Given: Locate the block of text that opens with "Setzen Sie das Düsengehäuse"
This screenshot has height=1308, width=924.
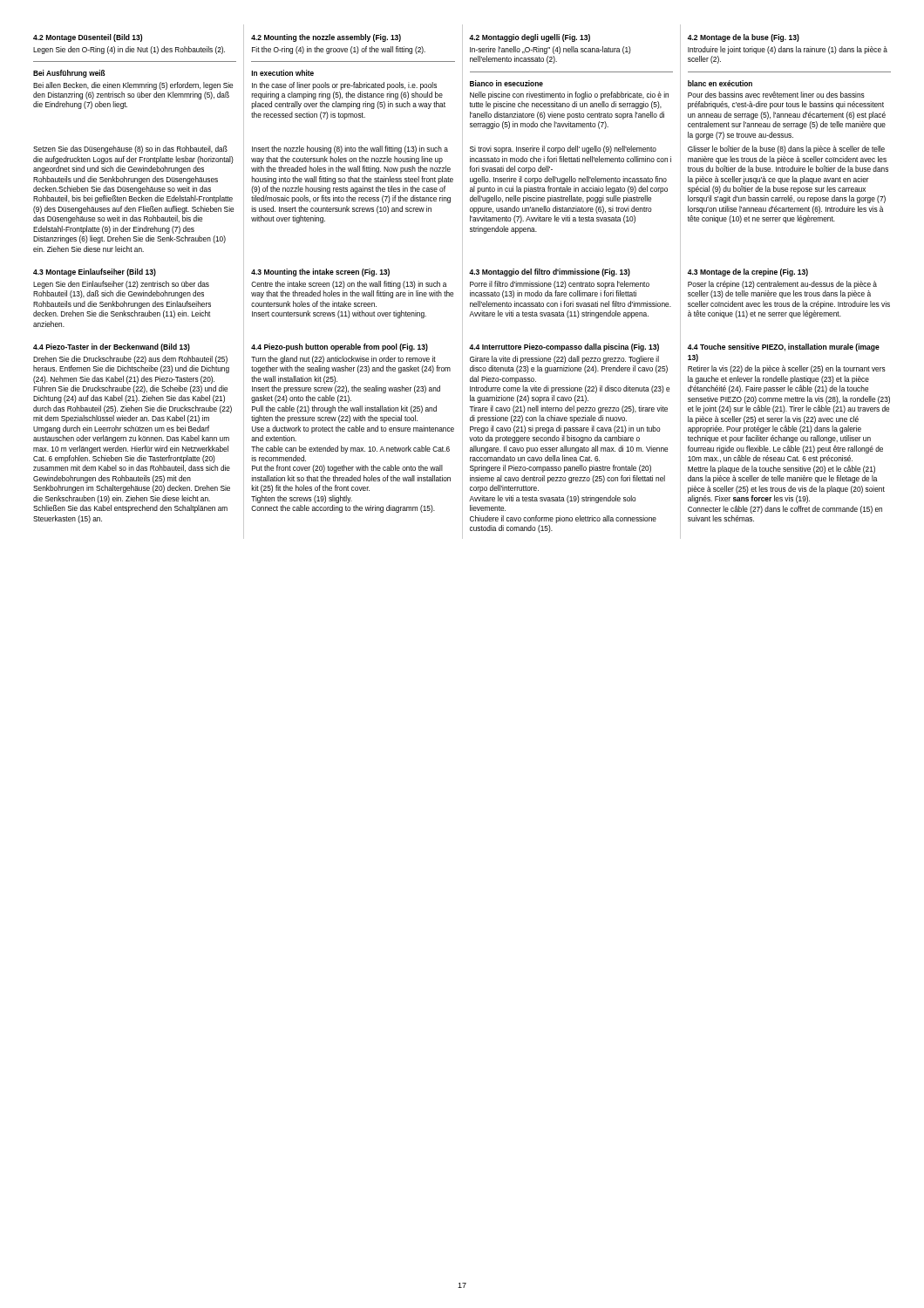Looking at the screenshot, I should pyautogui.click(x=134, y=199).
